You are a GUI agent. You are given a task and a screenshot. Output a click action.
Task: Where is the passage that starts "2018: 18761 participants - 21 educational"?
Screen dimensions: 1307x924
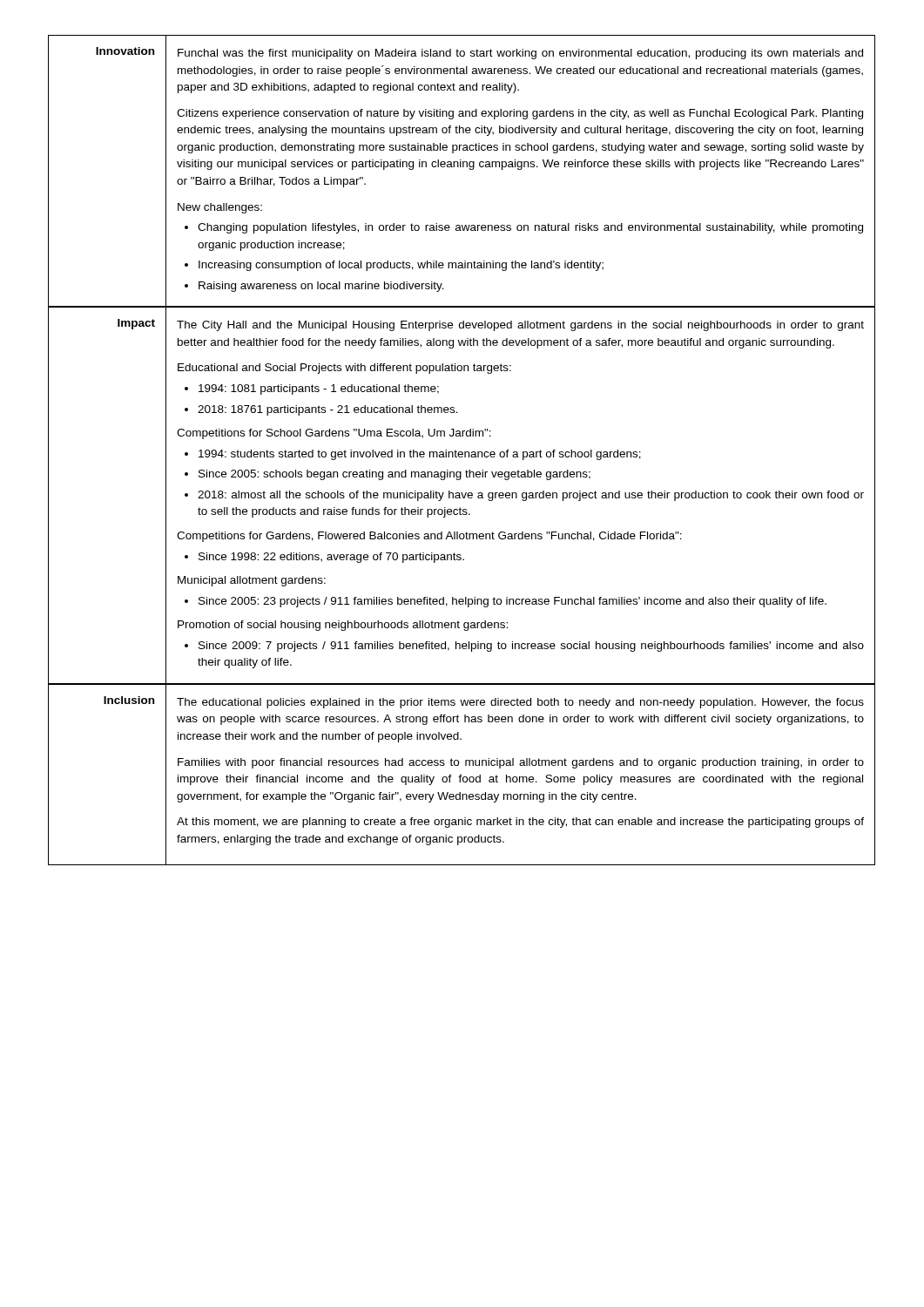(x=328, y=409)
